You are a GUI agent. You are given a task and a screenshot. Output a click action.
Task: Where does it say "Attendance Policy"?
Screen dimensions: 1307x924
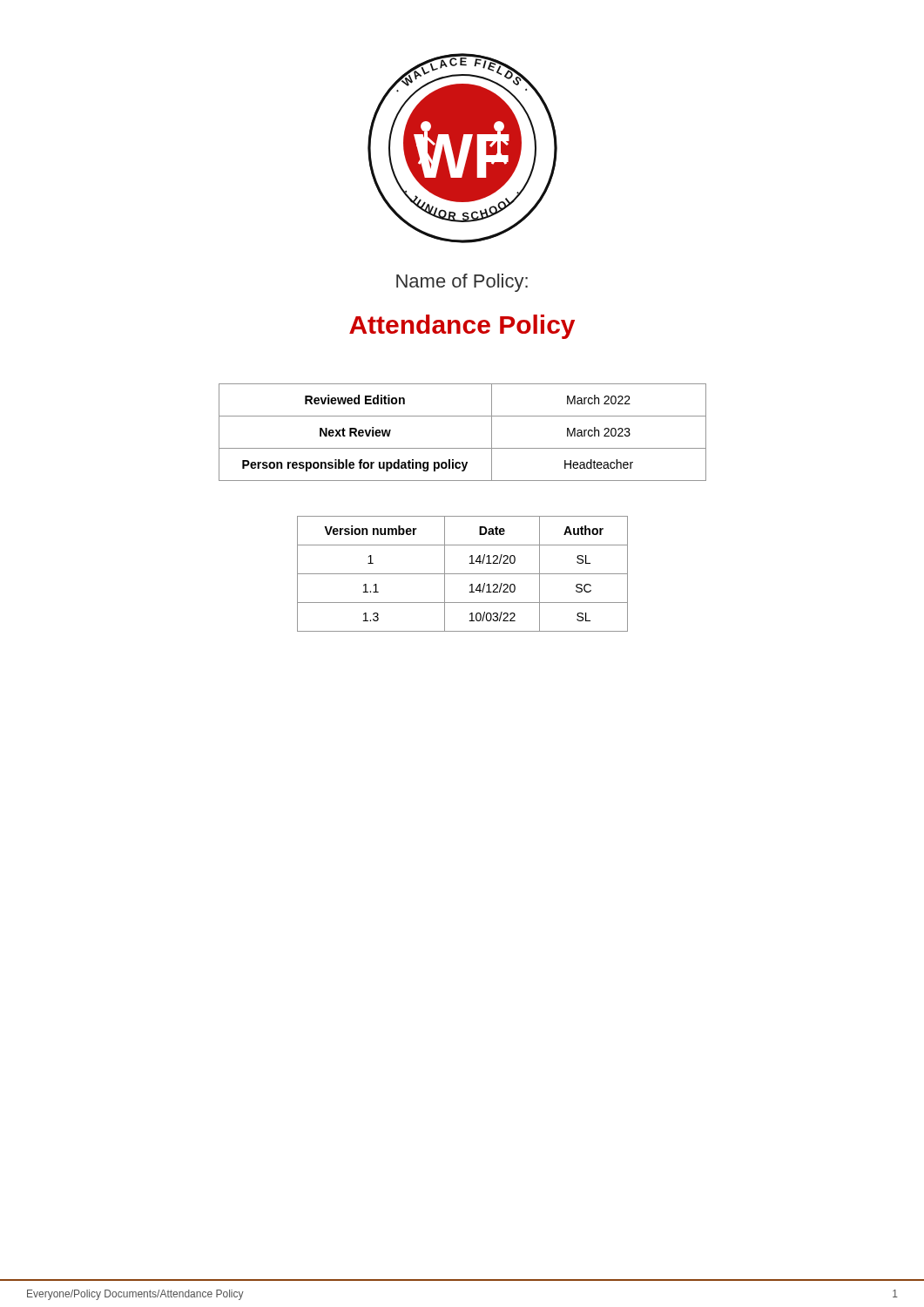pos(462,325)
